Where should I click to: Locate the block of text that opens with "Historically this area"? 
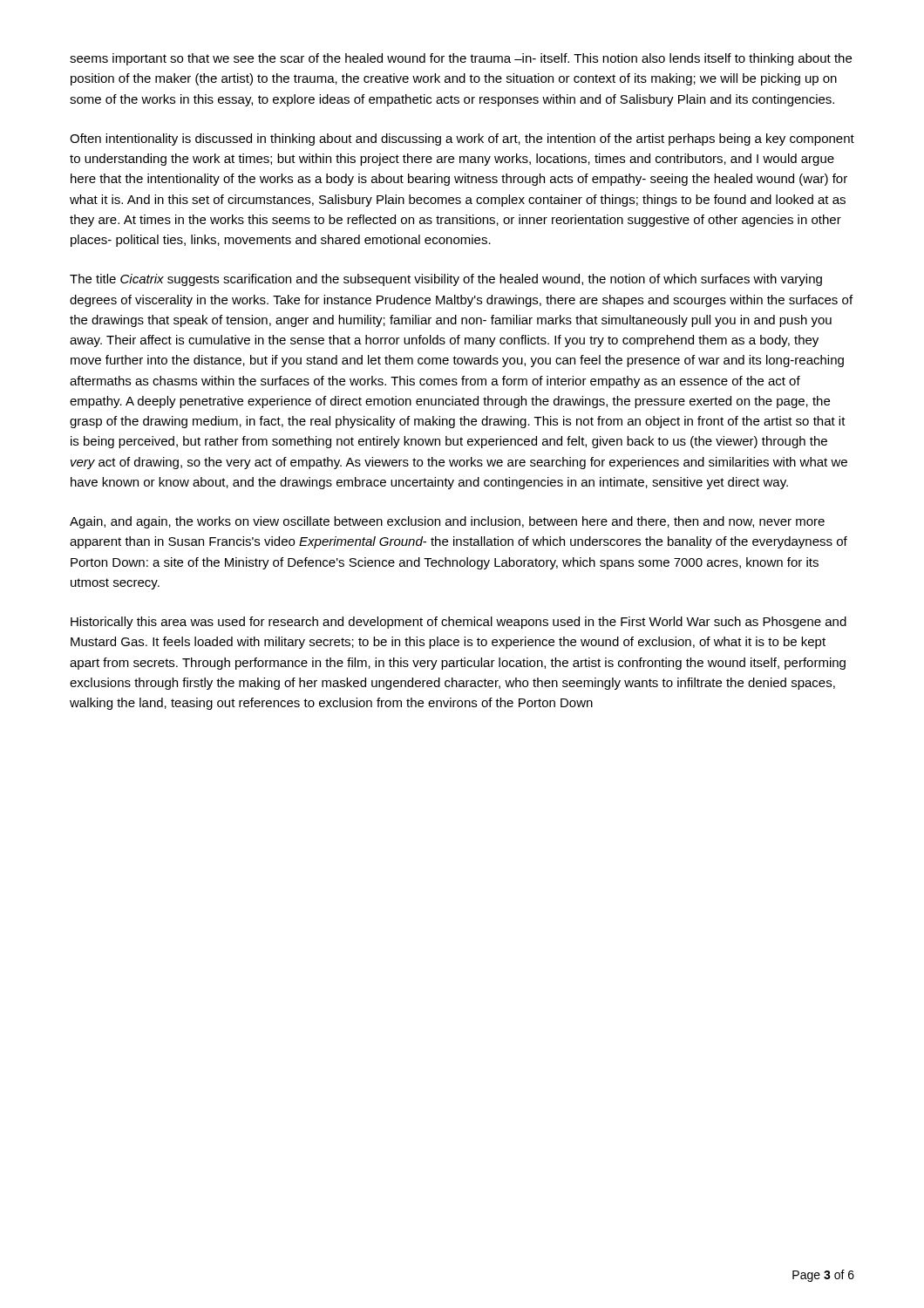coord(458,662)
